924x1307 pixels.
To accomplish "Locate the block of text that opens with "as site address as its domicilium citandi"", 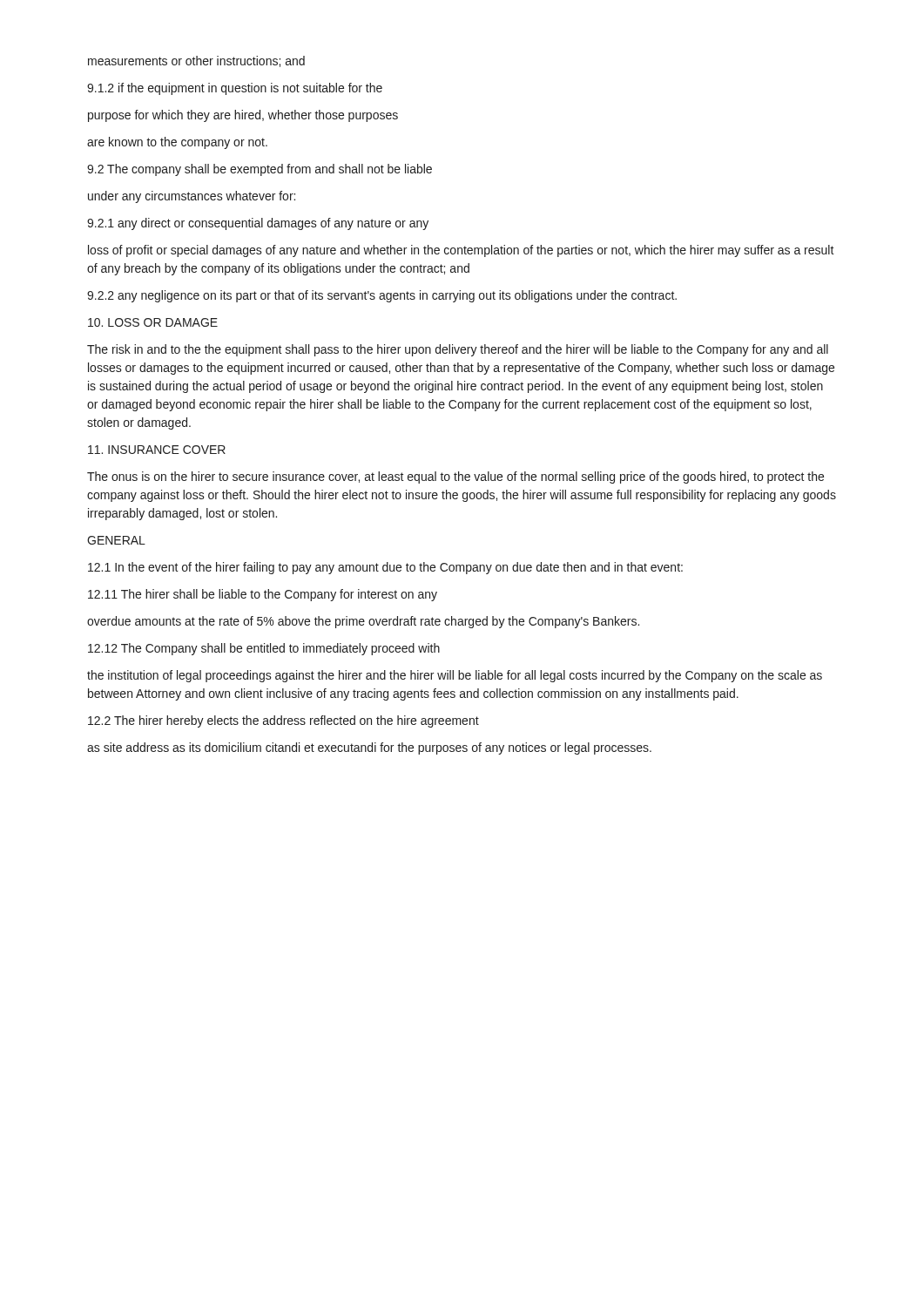I will click(370, 748).
